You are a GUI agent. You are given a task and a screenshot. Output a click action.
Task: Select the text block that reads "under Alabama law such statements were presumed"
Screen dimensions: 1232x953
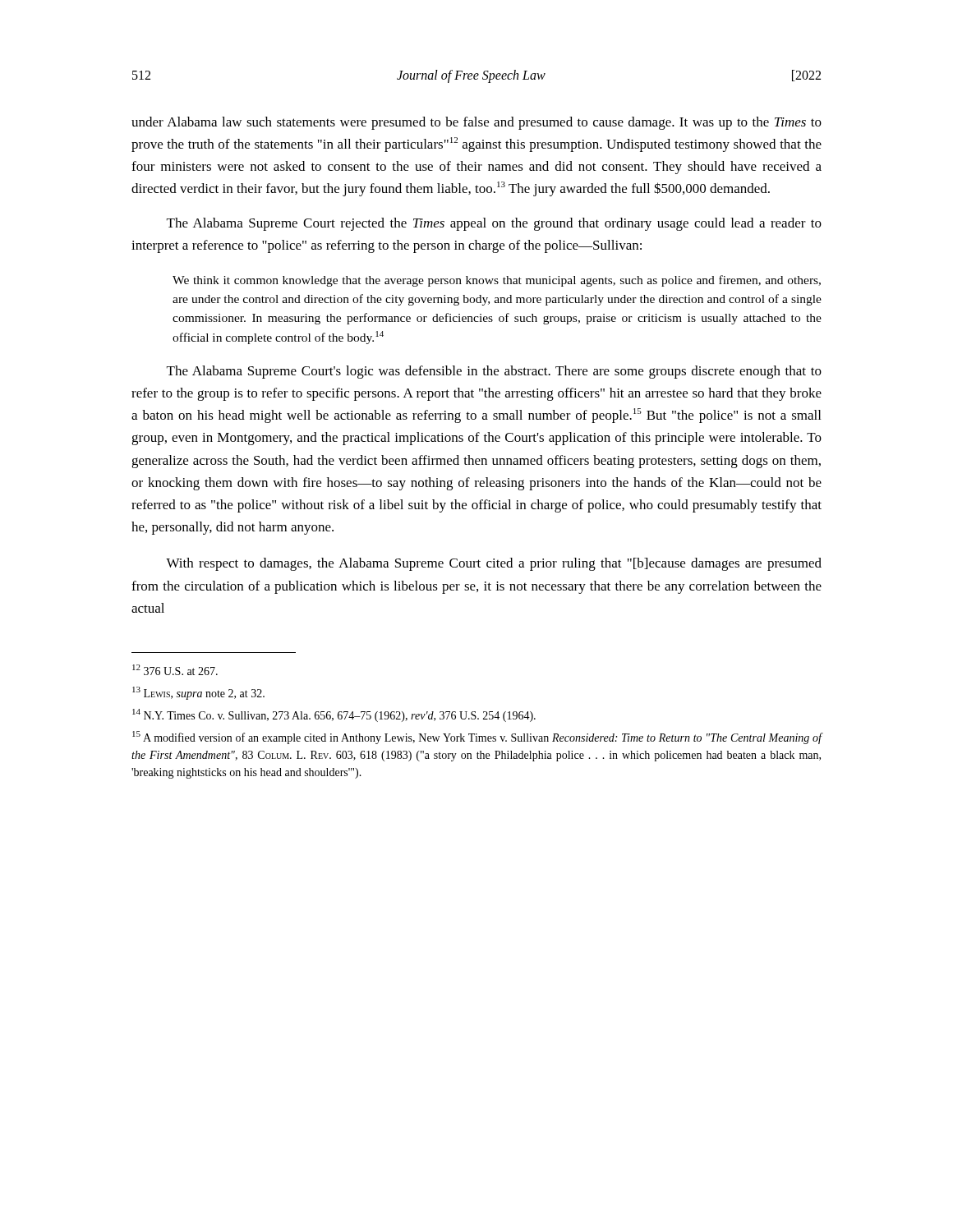tap(476, 155)
